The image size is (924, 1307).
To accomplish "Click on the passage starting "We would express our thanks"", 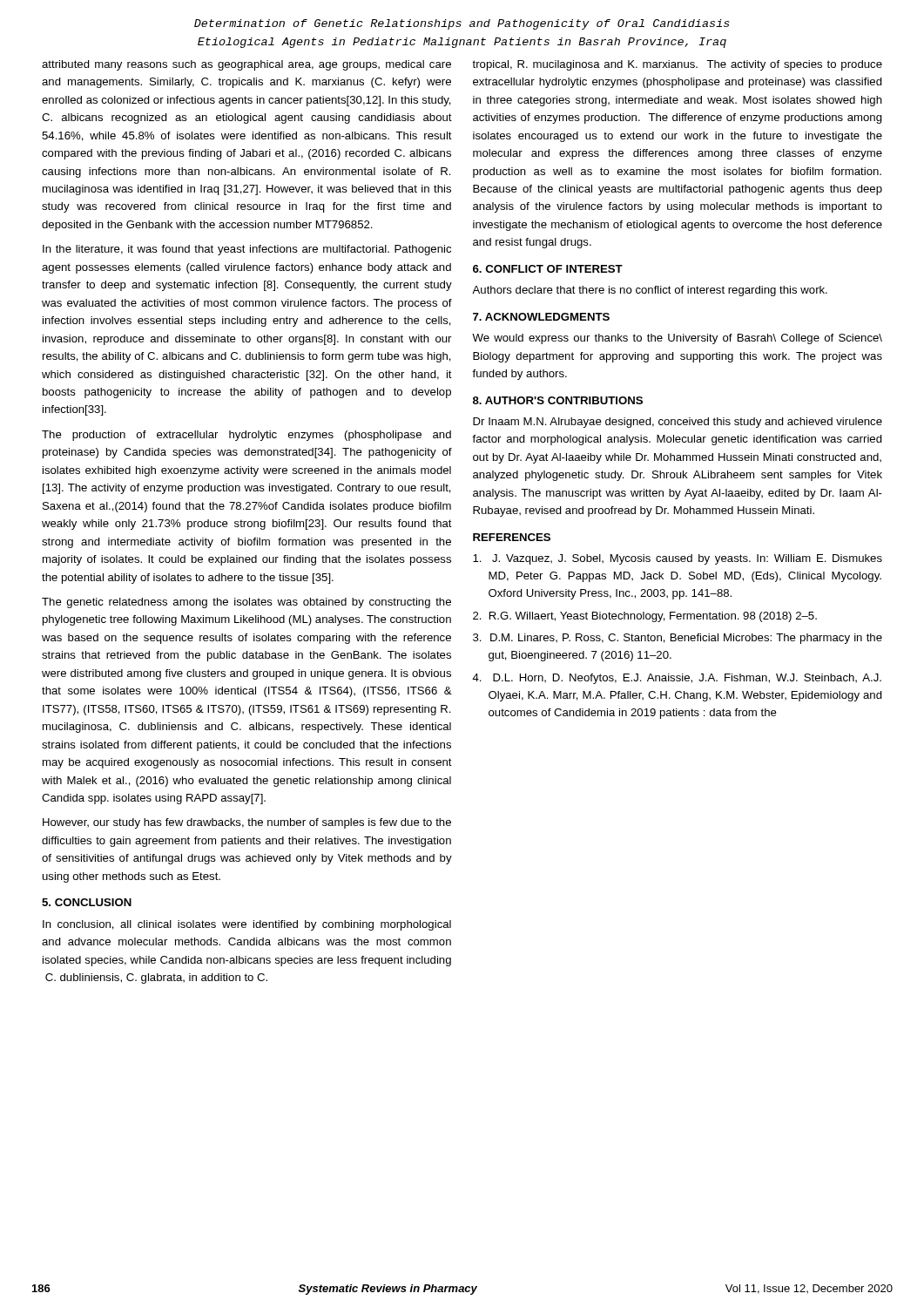I will tap(677, 356).
